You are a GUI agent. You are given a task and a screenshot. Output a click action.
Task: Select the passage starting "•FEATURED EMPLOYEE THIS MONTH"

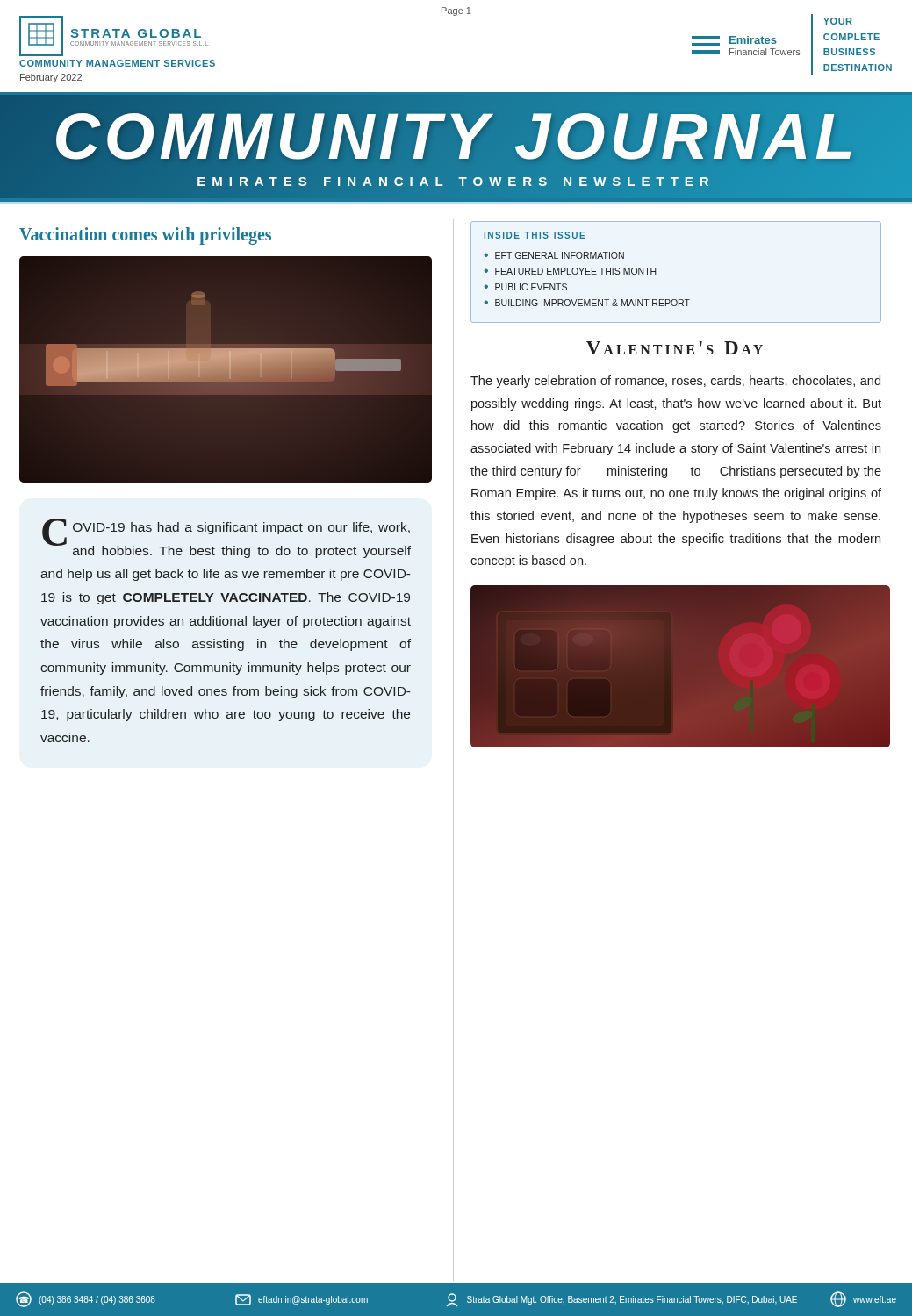click(x=570, y=271)
